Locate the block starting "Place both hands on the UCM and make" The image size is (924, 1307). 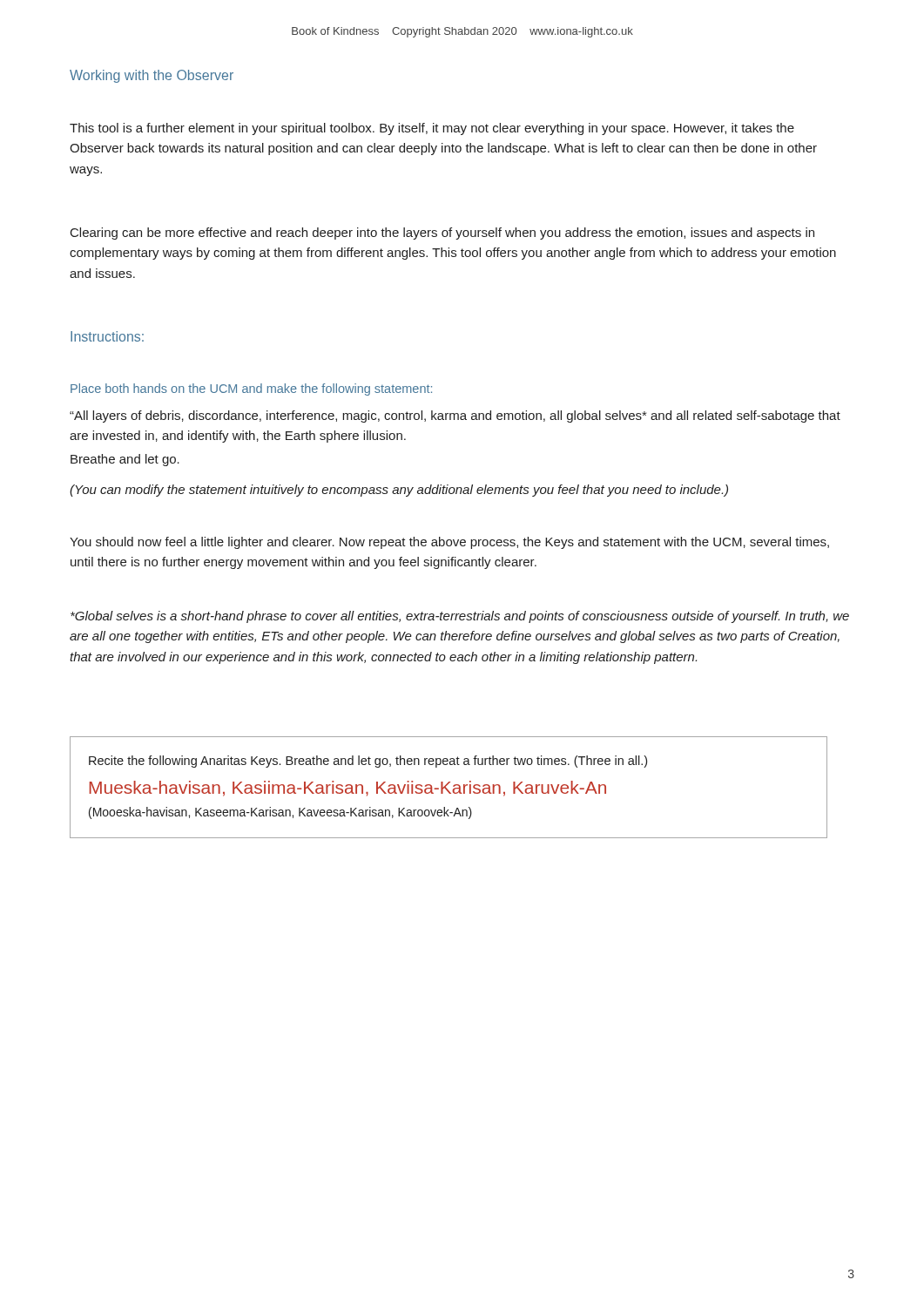[251, 389]
